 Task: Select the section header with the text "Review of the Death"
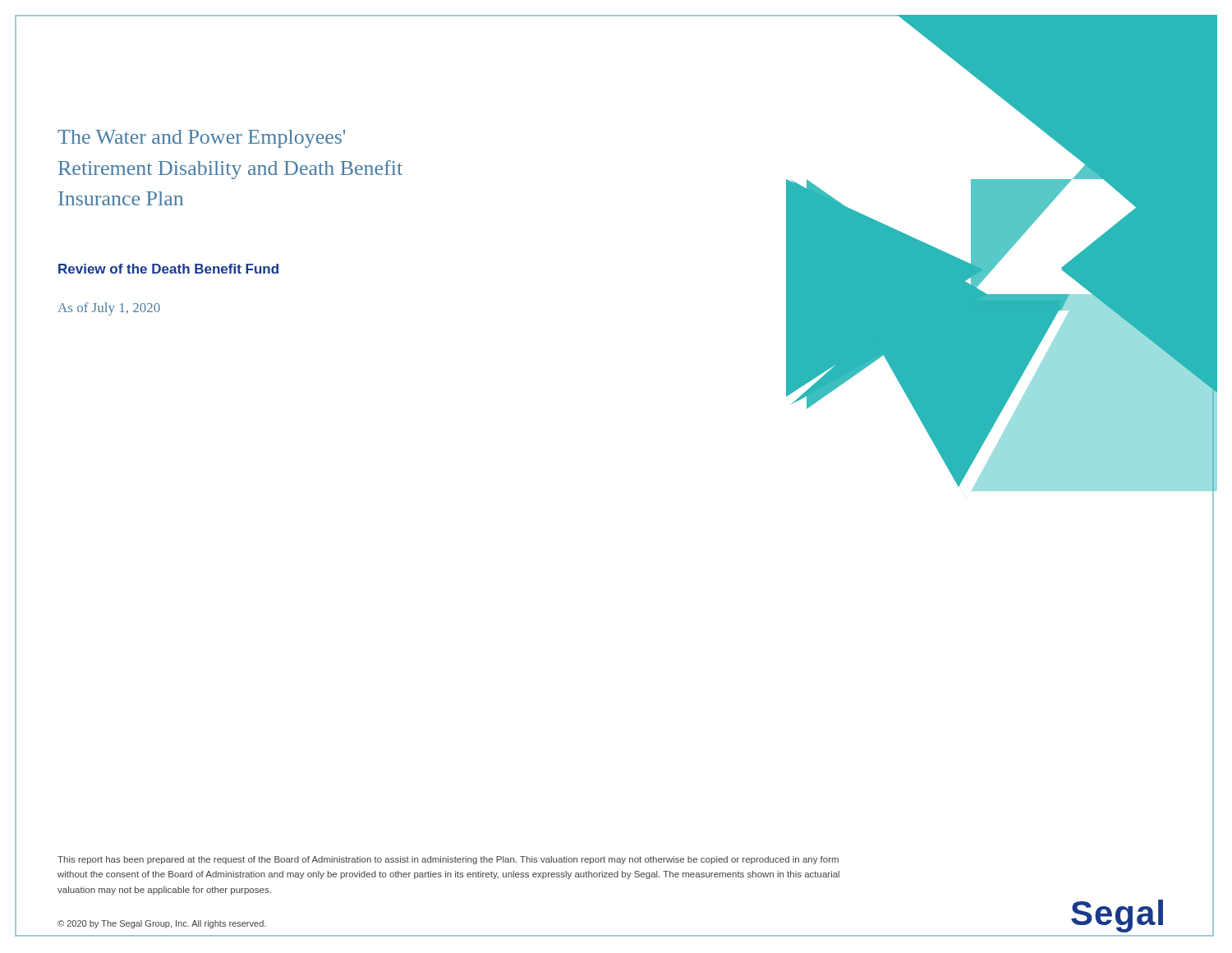click(168, 269)
